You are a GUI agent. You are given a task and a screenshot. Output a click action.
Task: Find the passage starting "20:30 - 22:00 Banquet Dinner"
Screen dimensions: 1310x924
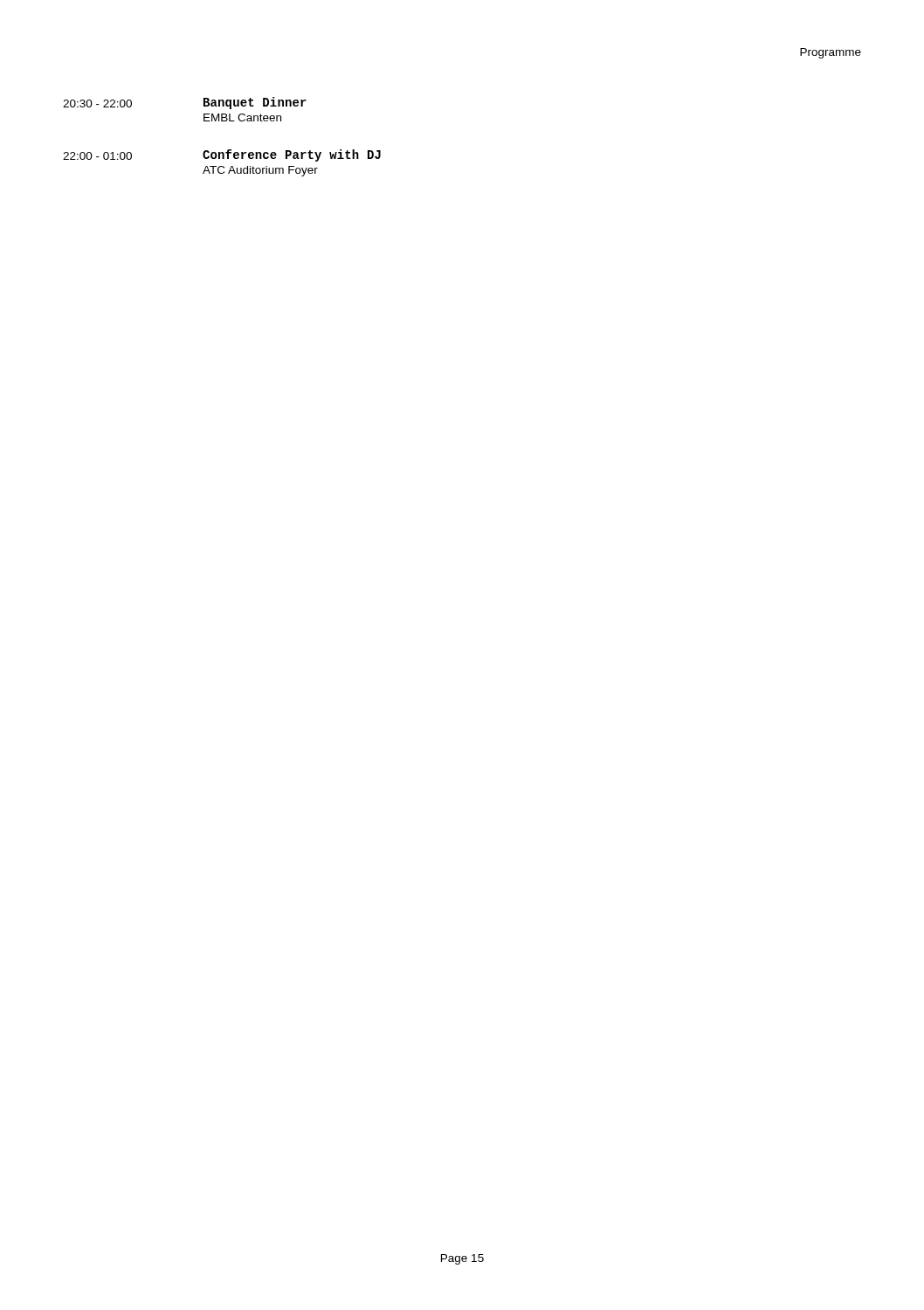(107, 103)
